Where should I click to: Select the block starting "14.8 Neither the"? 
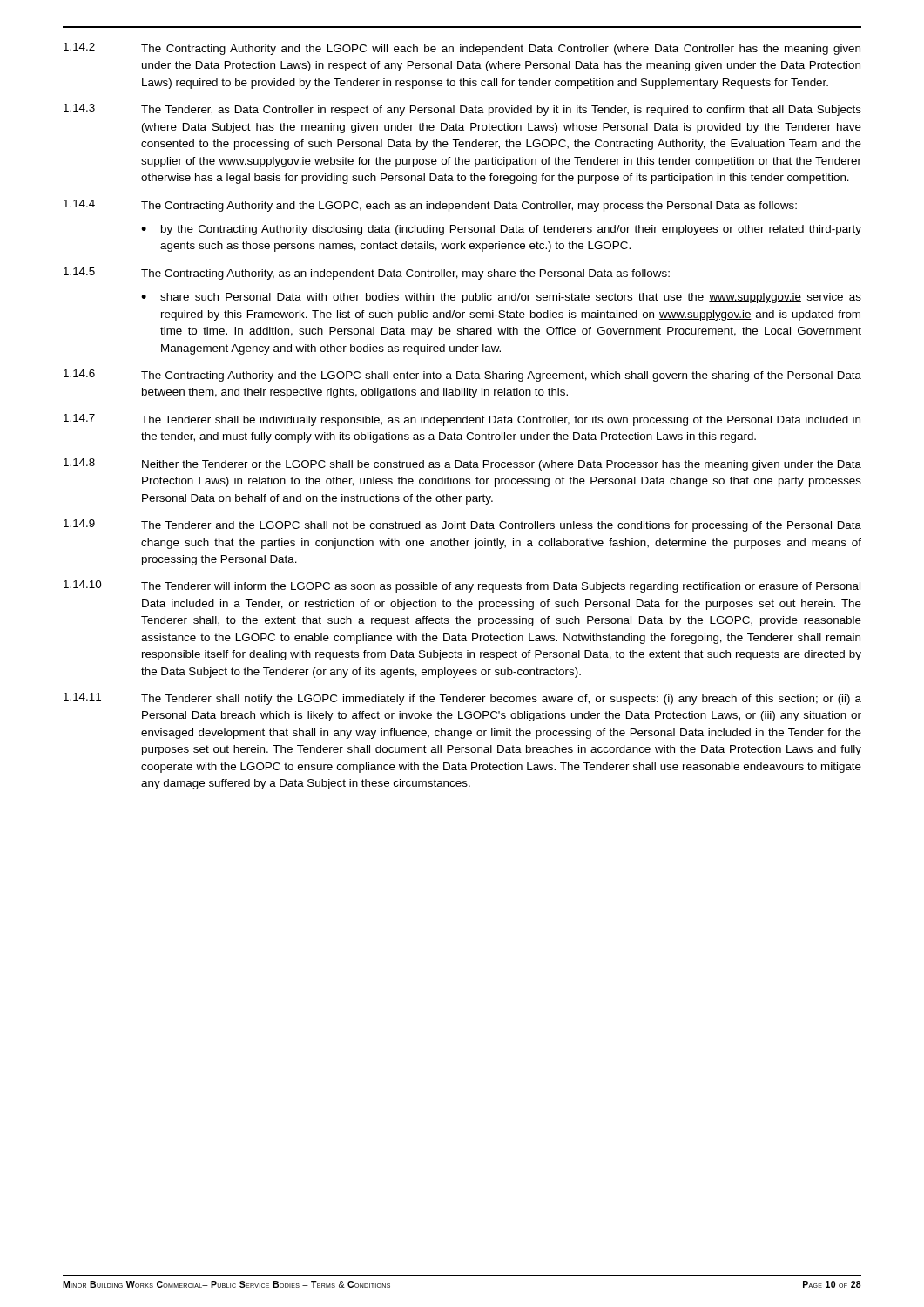[x=462, y=481]
